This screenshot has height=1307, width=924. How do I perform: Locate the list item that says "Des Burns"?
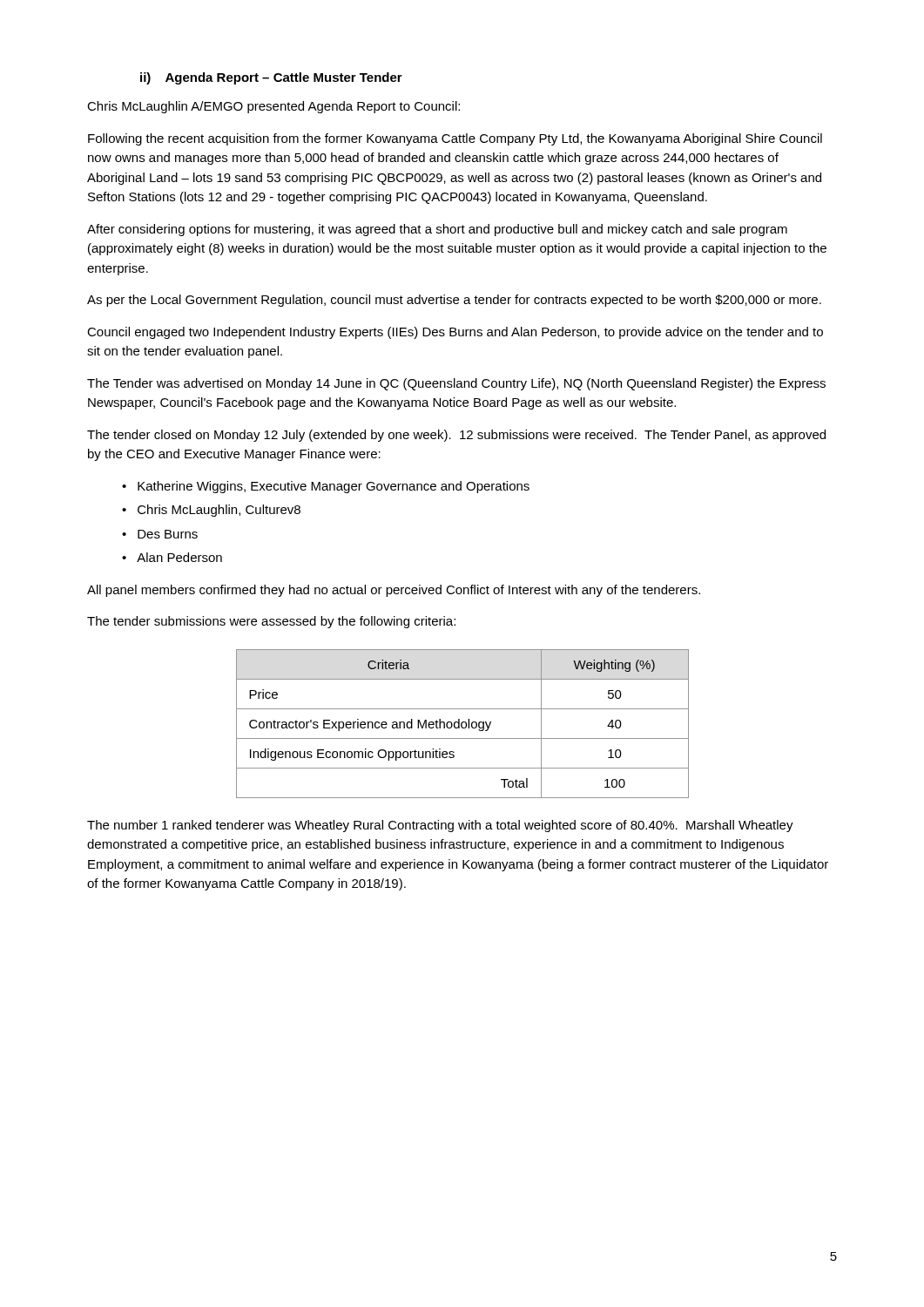pyautogui.click(x=167, y=533)
